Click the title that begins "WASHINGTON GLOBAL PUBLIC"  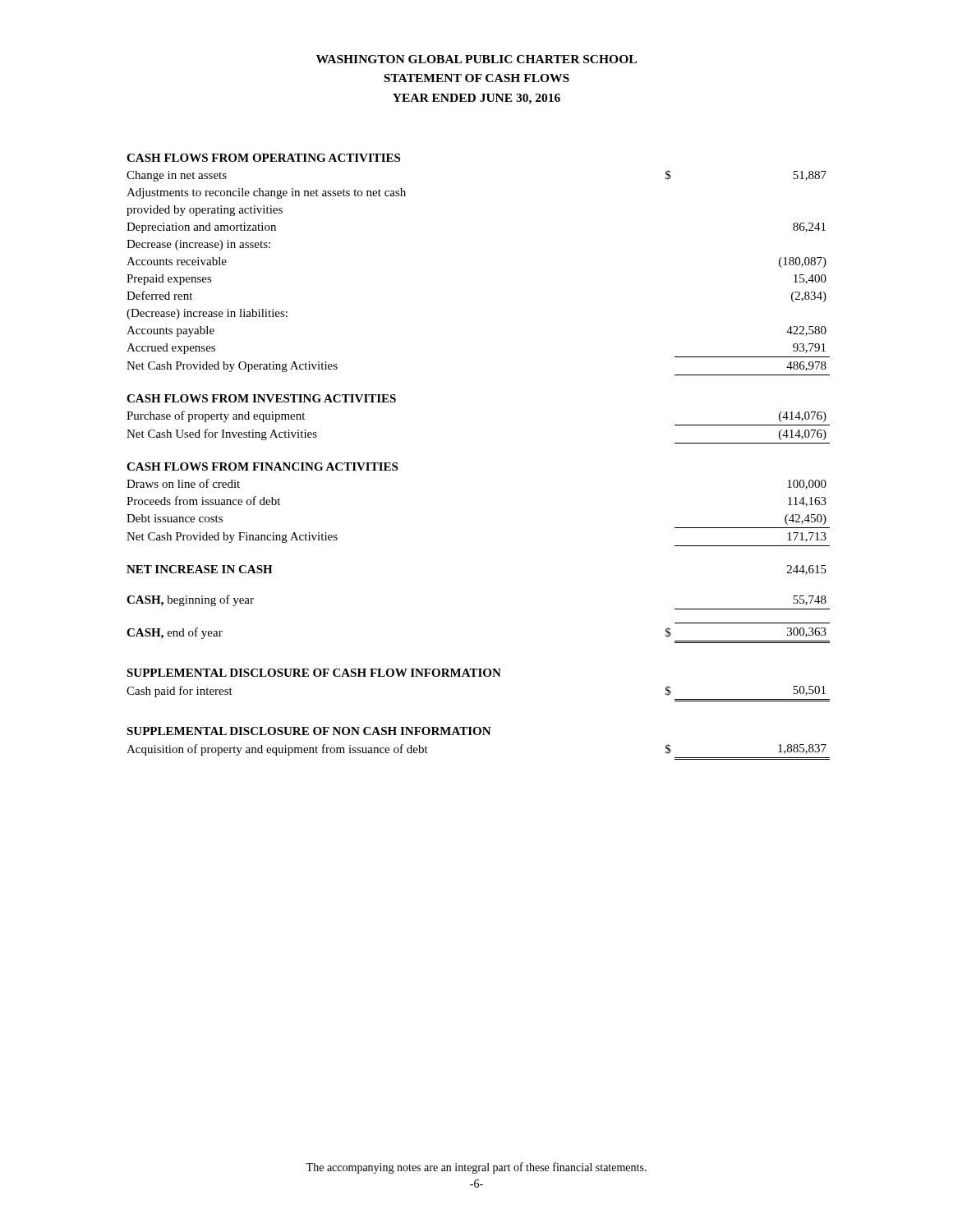476,78
